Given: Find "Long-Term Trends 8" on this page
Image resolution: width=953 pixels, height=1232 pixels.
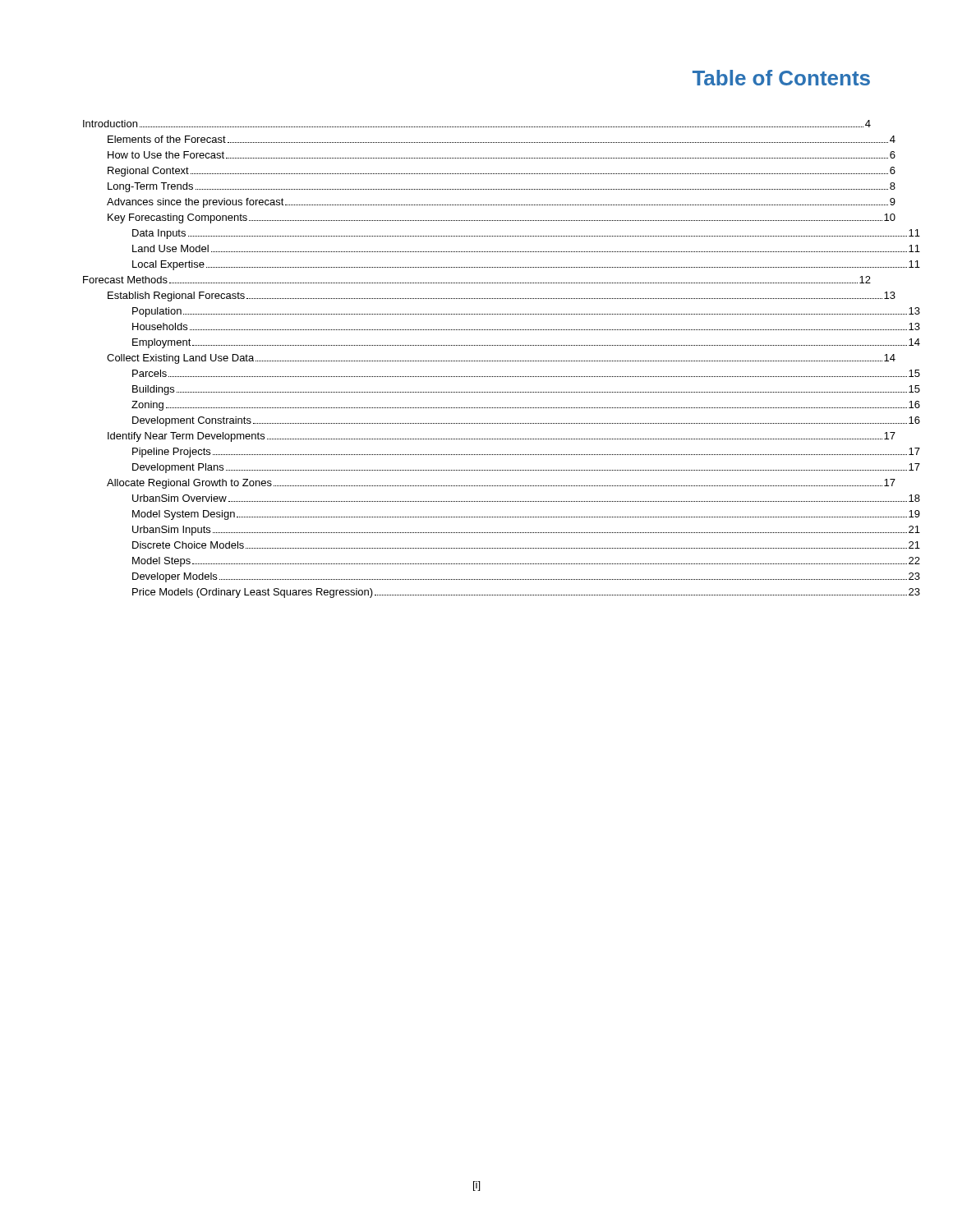Looking at the screenshot, I should (501, 186).
